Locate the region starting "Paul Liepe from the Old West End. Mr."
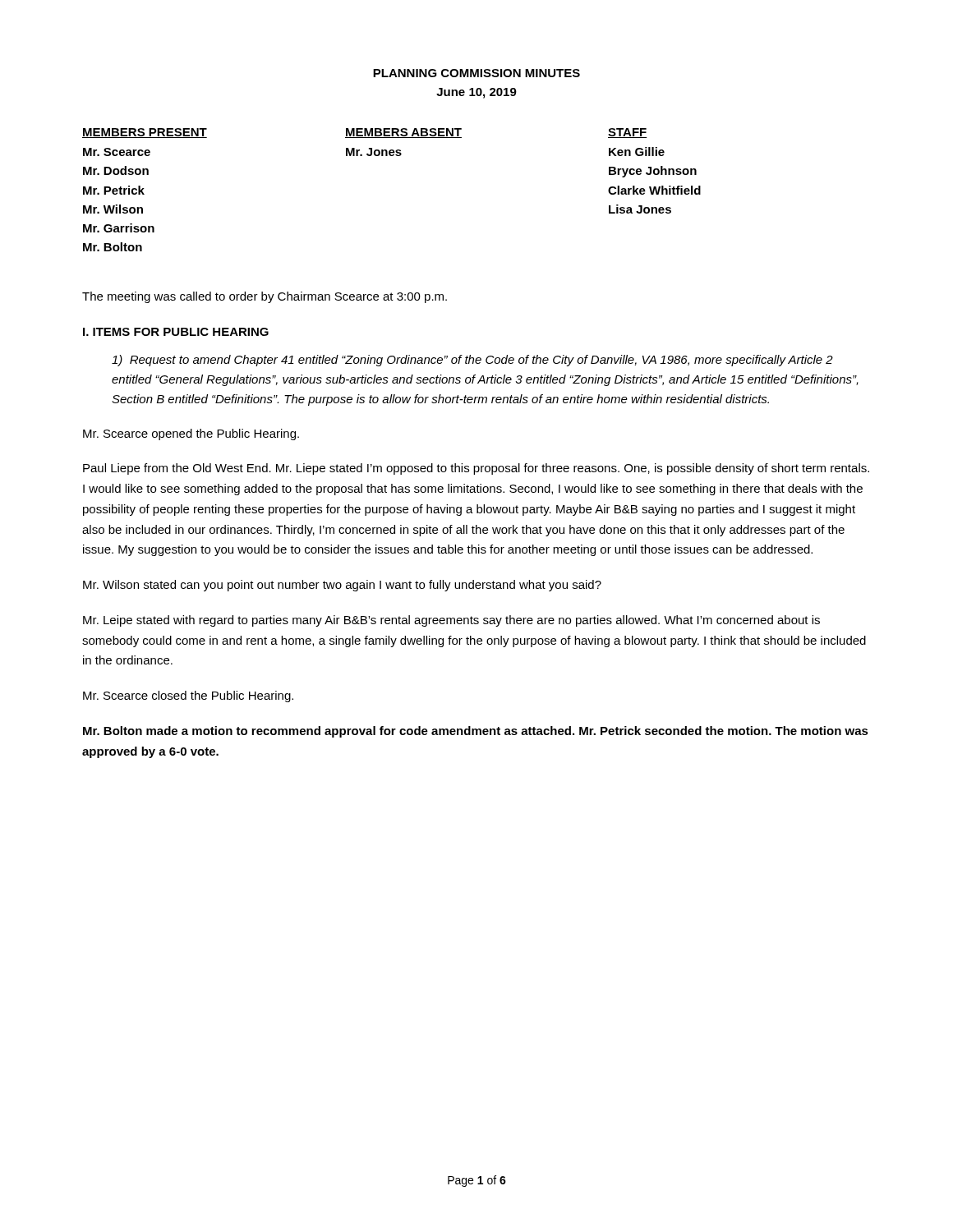 476,509
